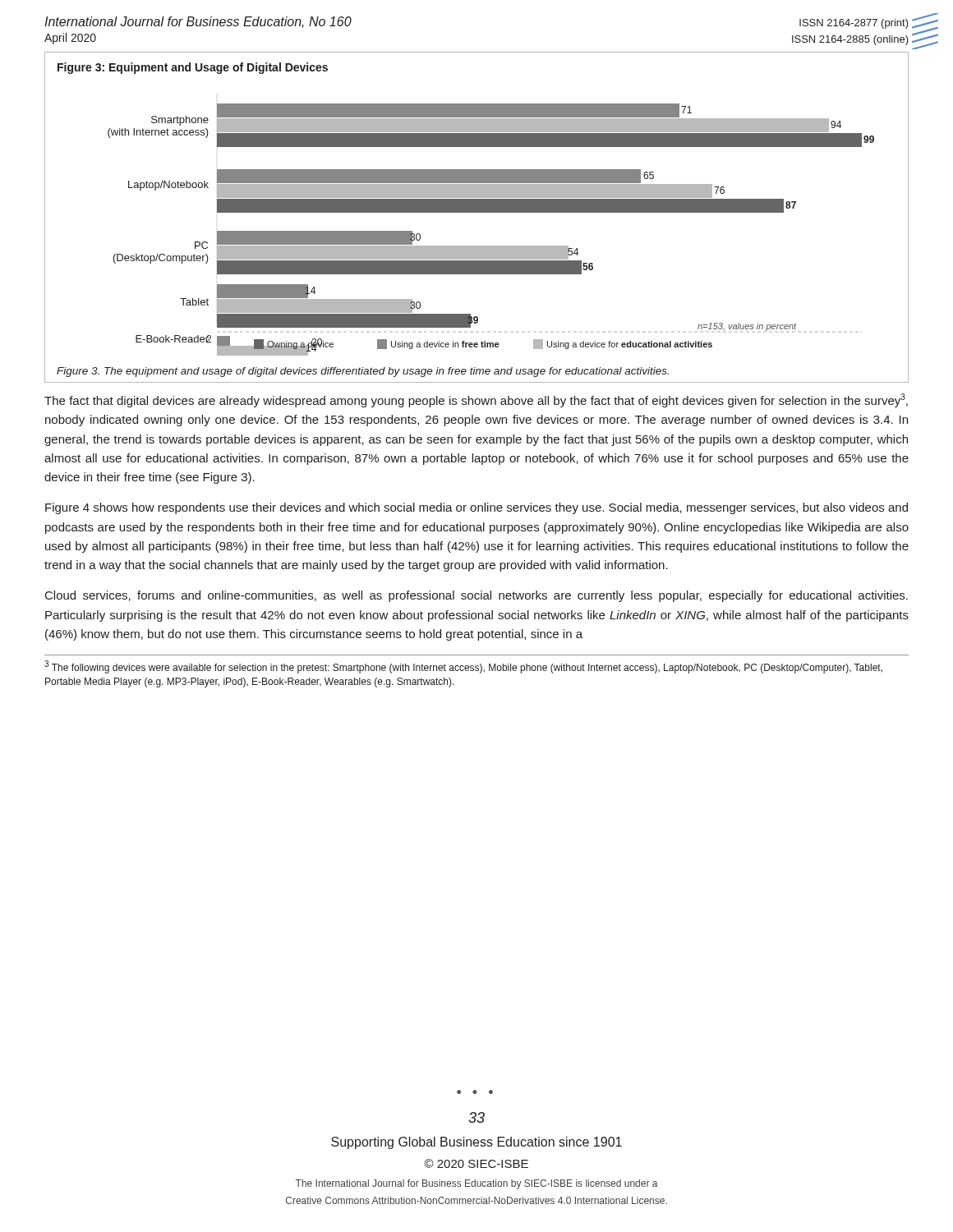Find the block on this page that starts "The fact that digital devices are already widespread"
953x1232 pixels.
click(476, 438)
